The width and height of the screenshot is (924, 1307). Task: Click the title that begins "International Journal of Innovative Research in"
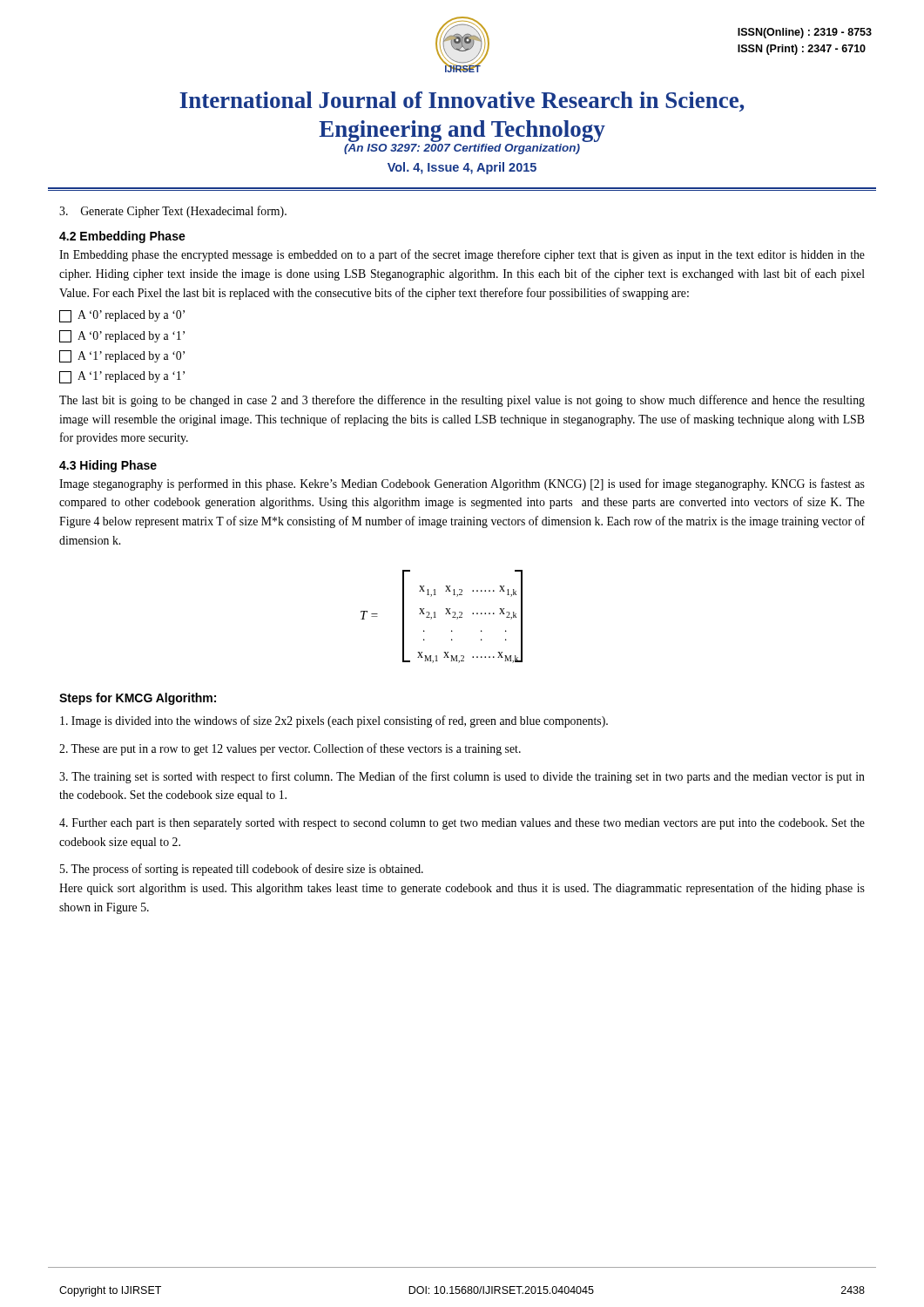coord(462,115)
